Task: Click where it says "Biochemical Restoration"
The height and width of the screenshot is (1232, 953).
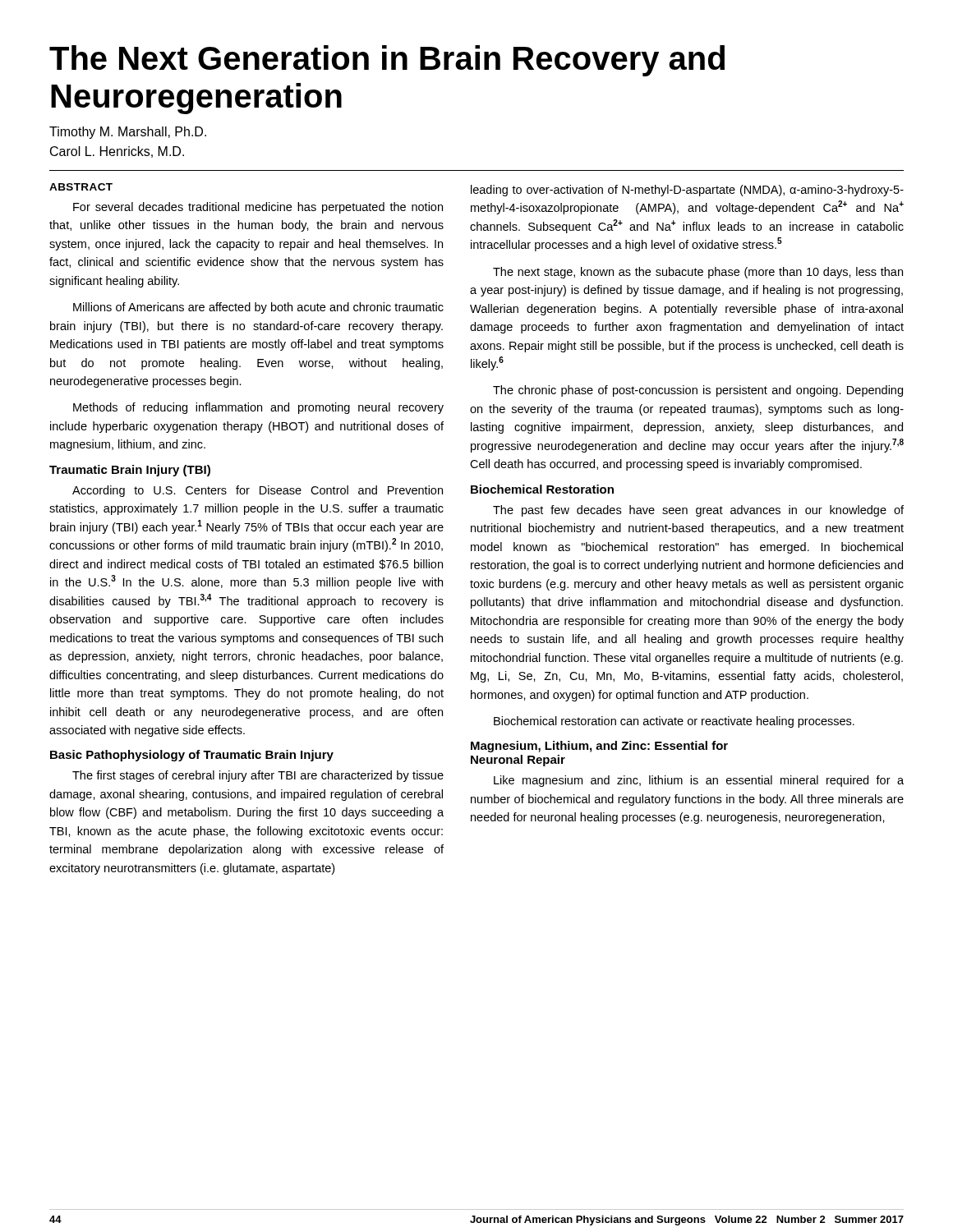Action: tap(542, 489)
